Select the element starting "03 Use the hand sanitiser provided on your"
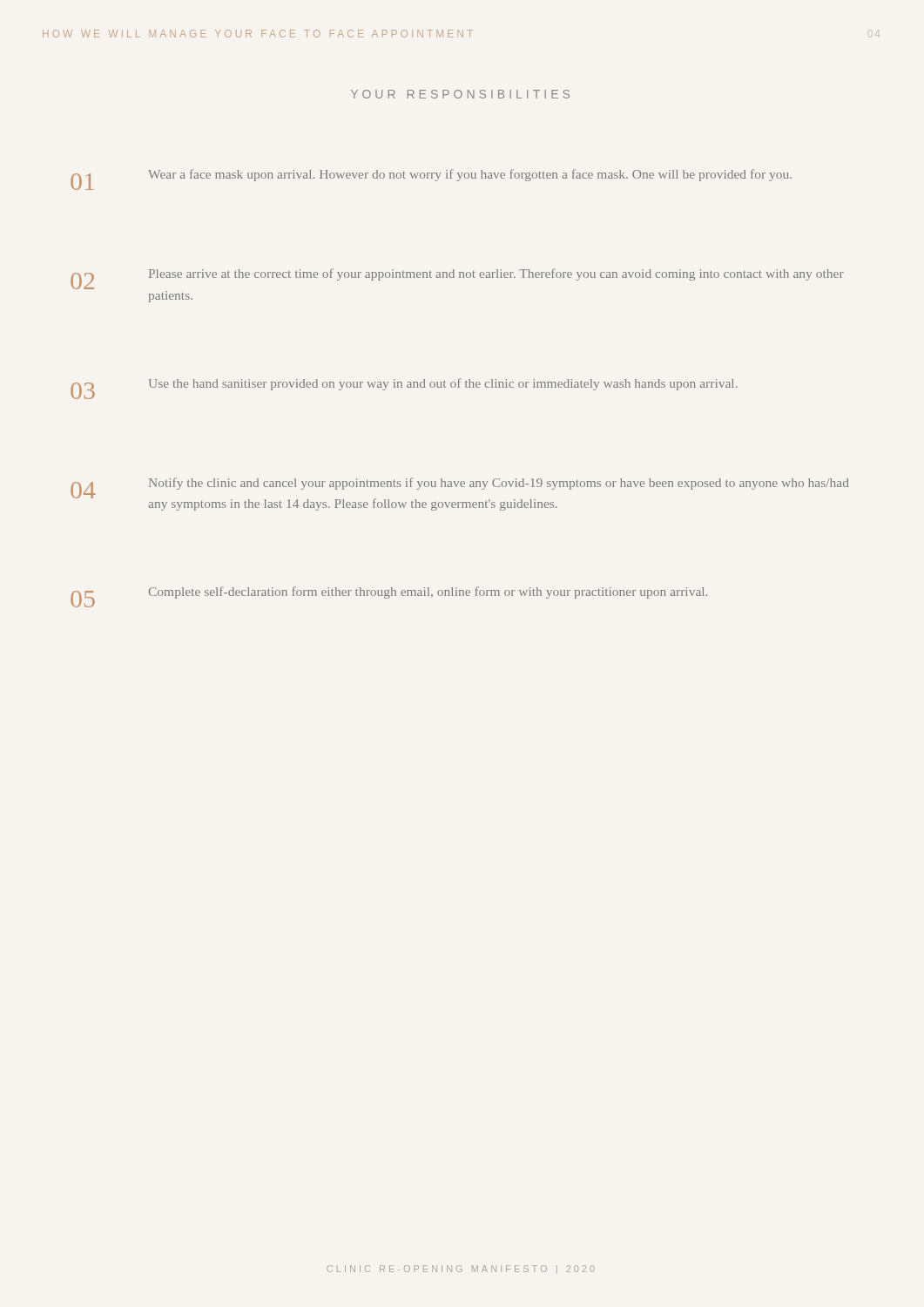The height and width of the screenshot is (1307, 924). coord(462,389)
